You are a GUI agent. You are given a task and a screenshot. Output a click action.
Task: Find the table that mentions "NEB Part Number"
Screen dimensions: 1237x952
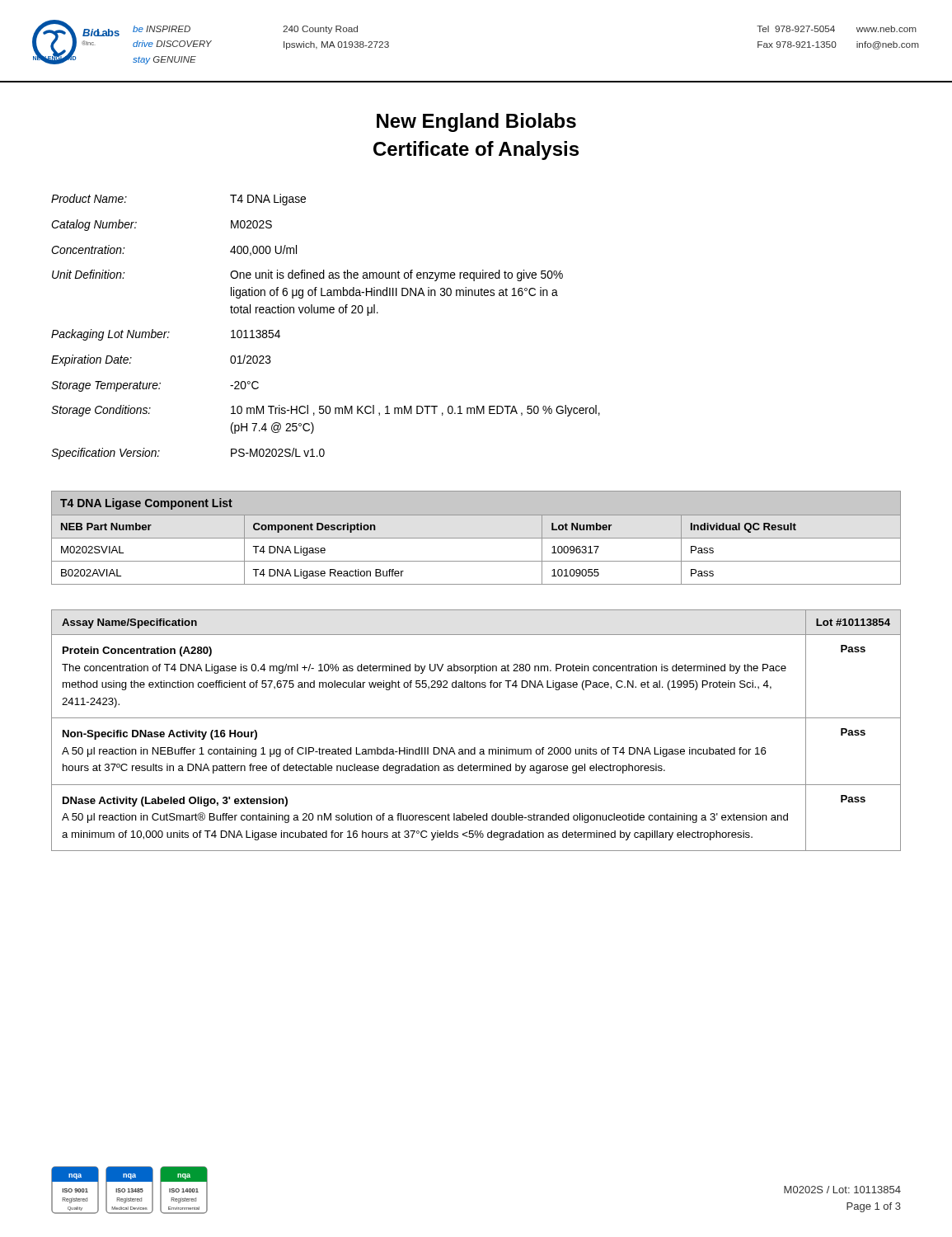coord(476,538)
